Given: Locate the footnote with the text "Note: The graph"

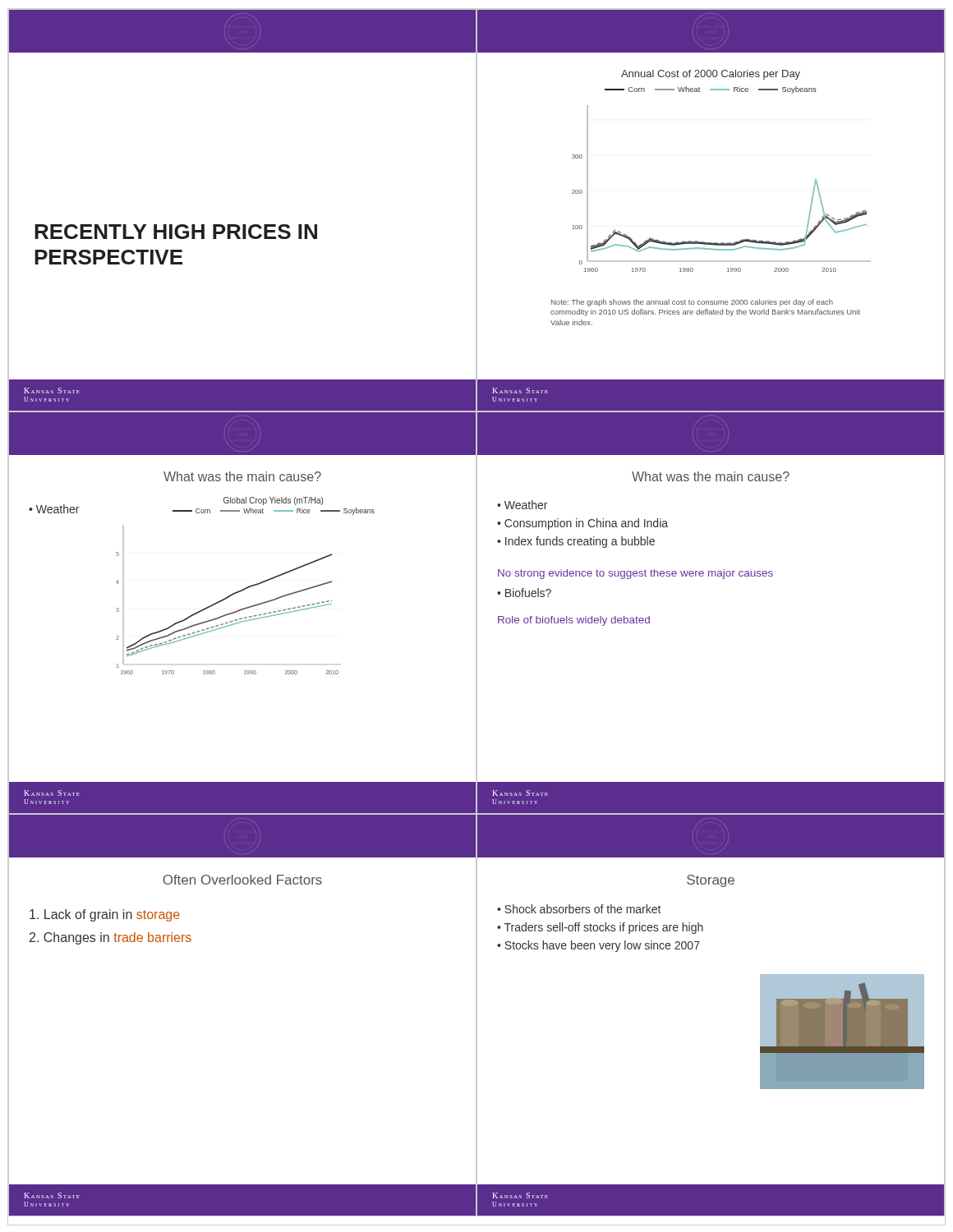Looking at the screenshot, I should (x=705, y=312).
